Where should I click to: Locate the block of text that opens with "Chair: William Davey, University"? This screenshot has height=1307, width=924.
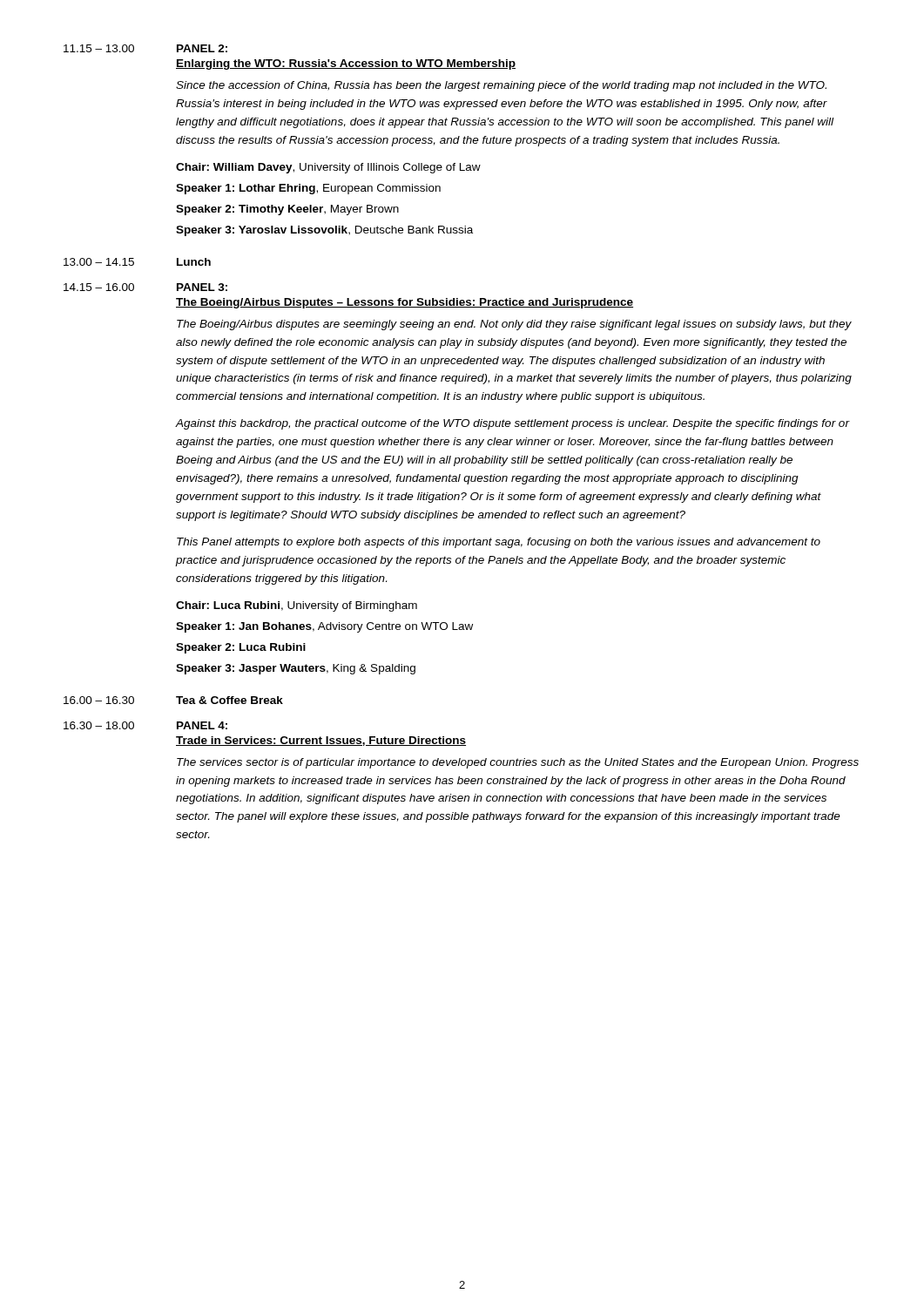(x=328, y=167)
